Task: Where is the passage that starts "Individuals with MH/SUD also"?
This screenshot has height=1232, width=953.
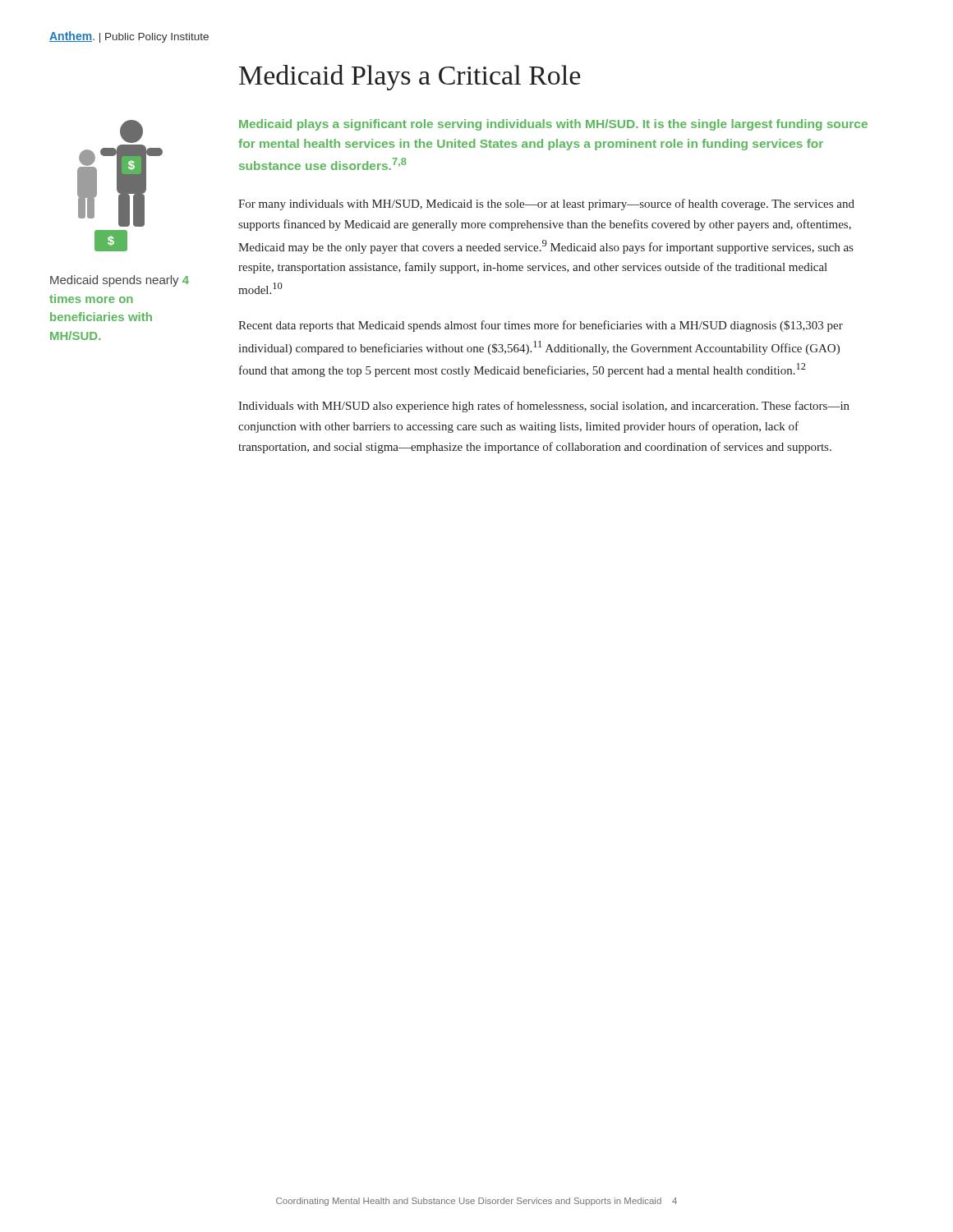Action: [x=544, y=426]
